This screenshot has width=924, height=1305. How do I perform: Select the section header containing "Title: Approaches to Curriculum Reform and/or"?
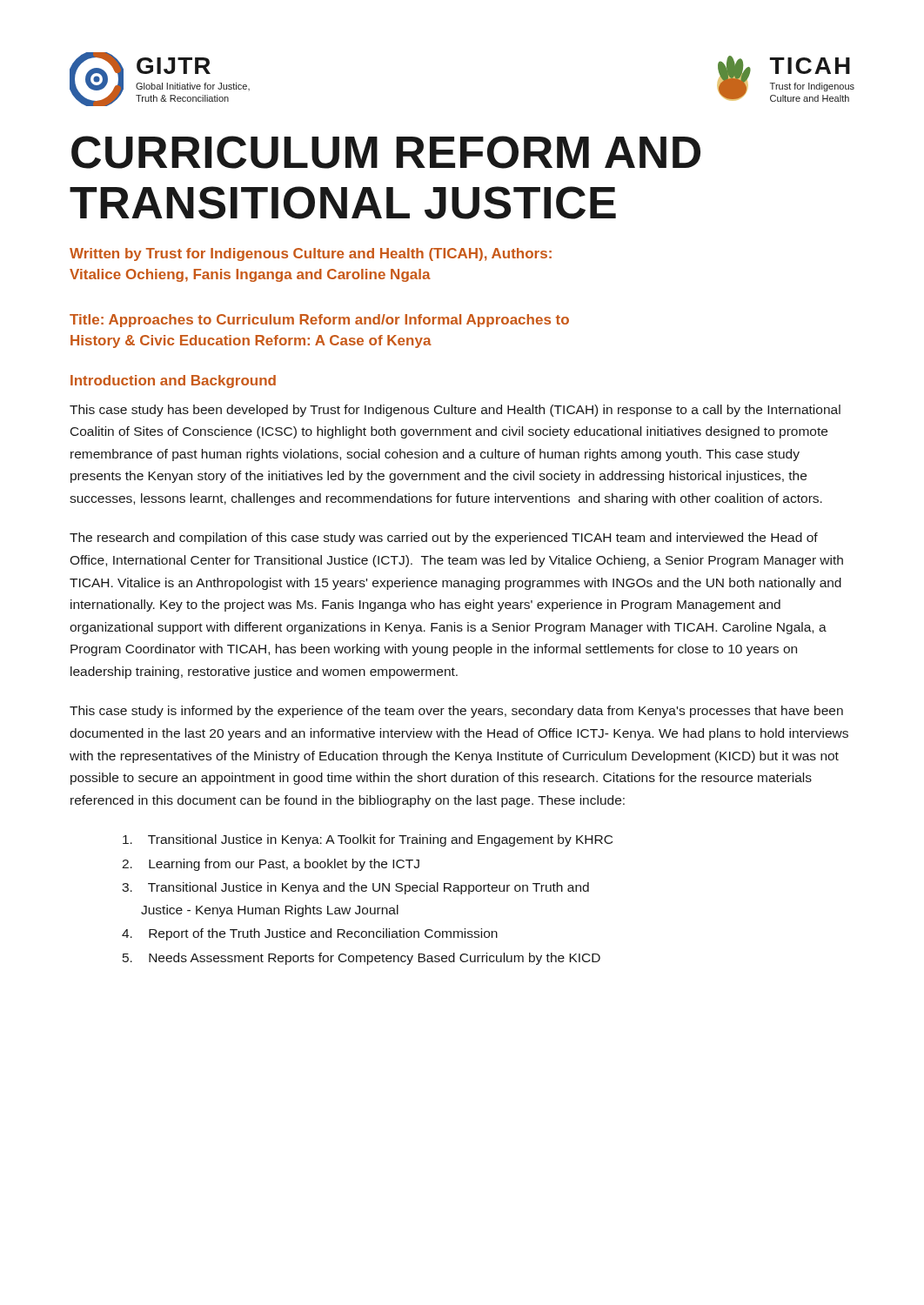(320, 330)
